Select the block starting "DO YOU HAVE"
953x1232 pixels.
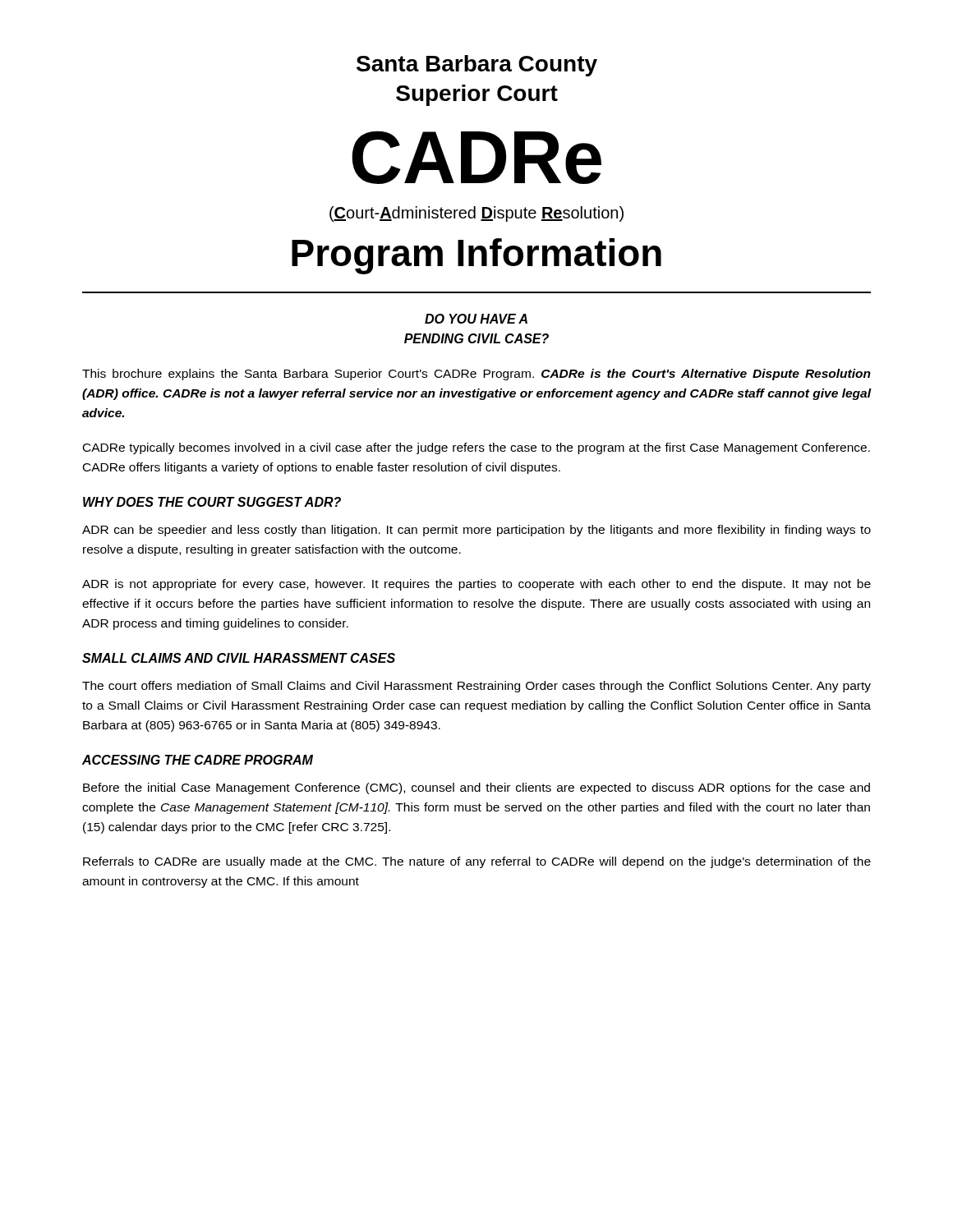(476, 329)
